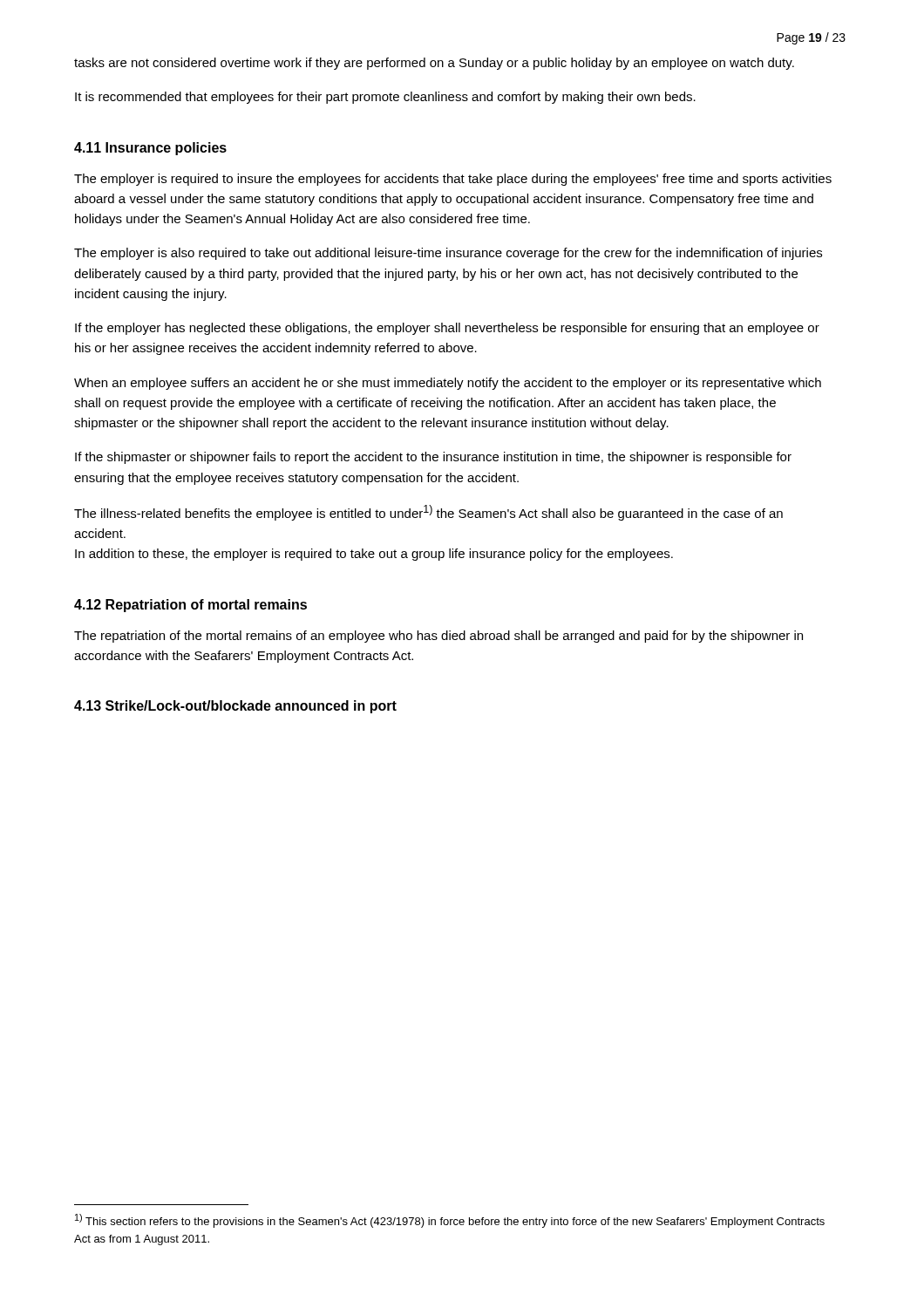Screen dimensions: 1308x924
Task: Locate the section header that says "4.12 Repatriation of mortal remains"
Action: tap(191, 604)
